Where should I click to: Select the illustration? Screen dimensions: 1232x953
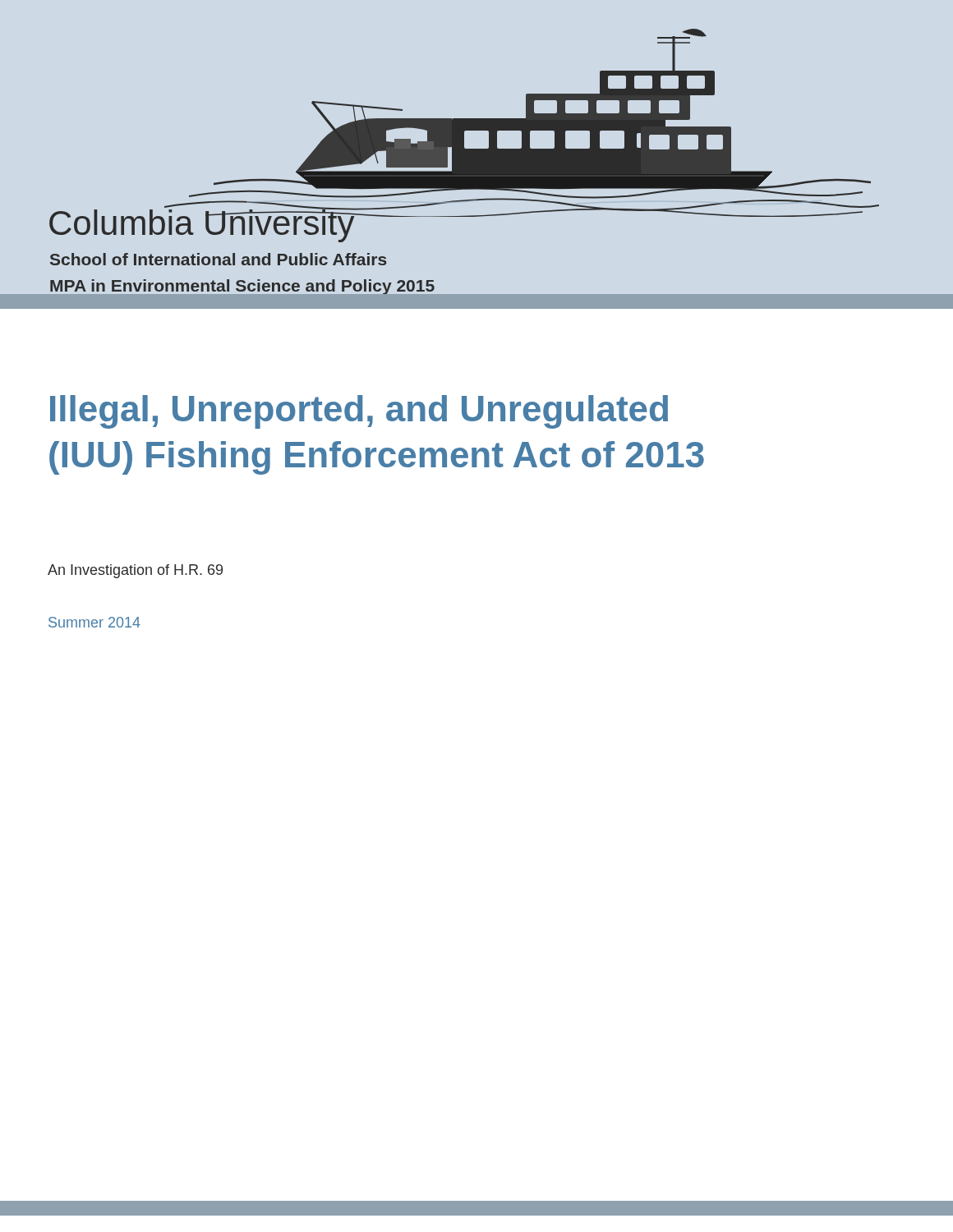pos(522,114)
